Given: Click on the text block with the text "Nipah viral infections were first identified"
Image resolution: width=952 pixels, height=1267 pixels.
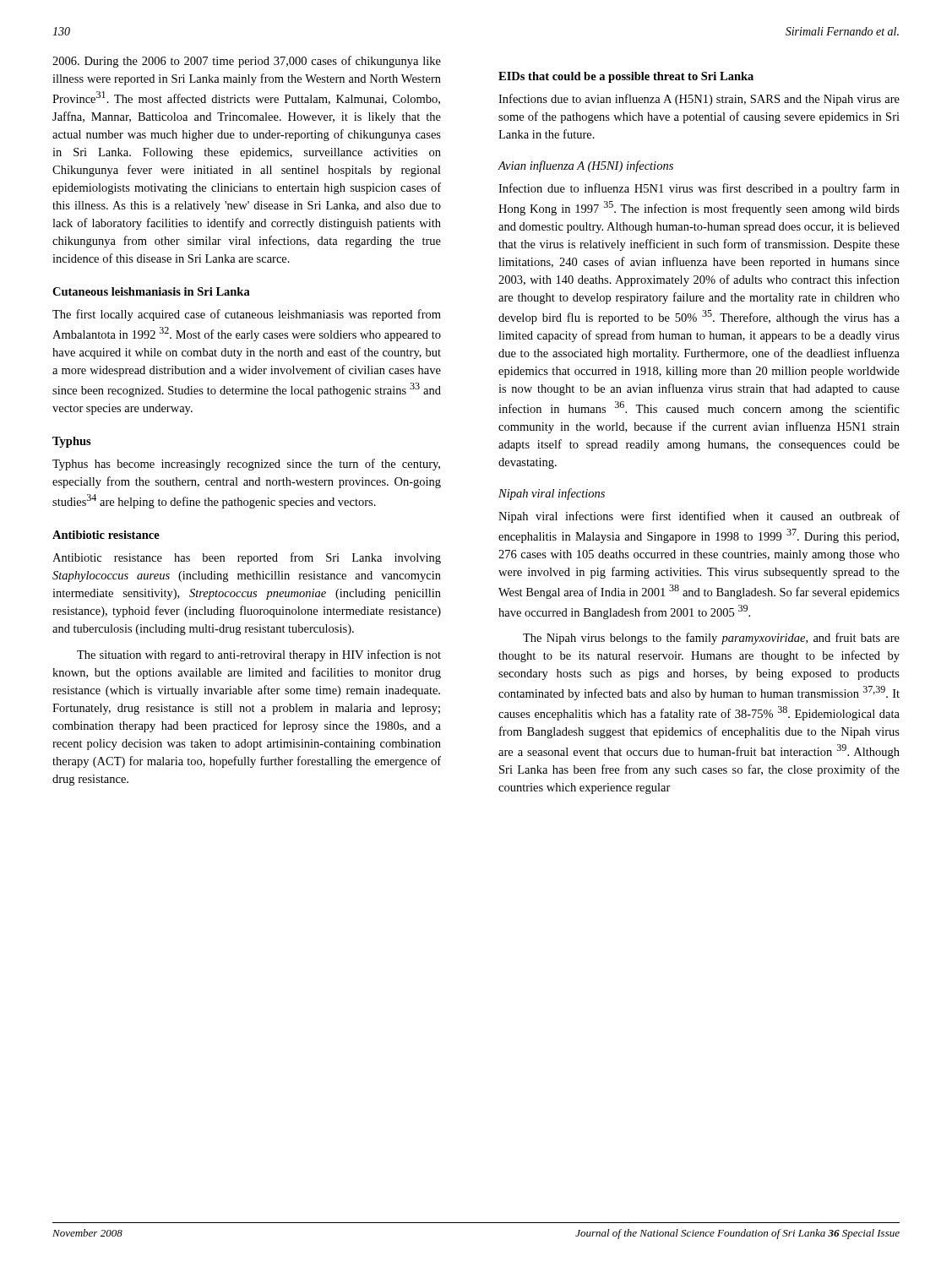Looking at the screenshot, I should click(x=699, y=652).
